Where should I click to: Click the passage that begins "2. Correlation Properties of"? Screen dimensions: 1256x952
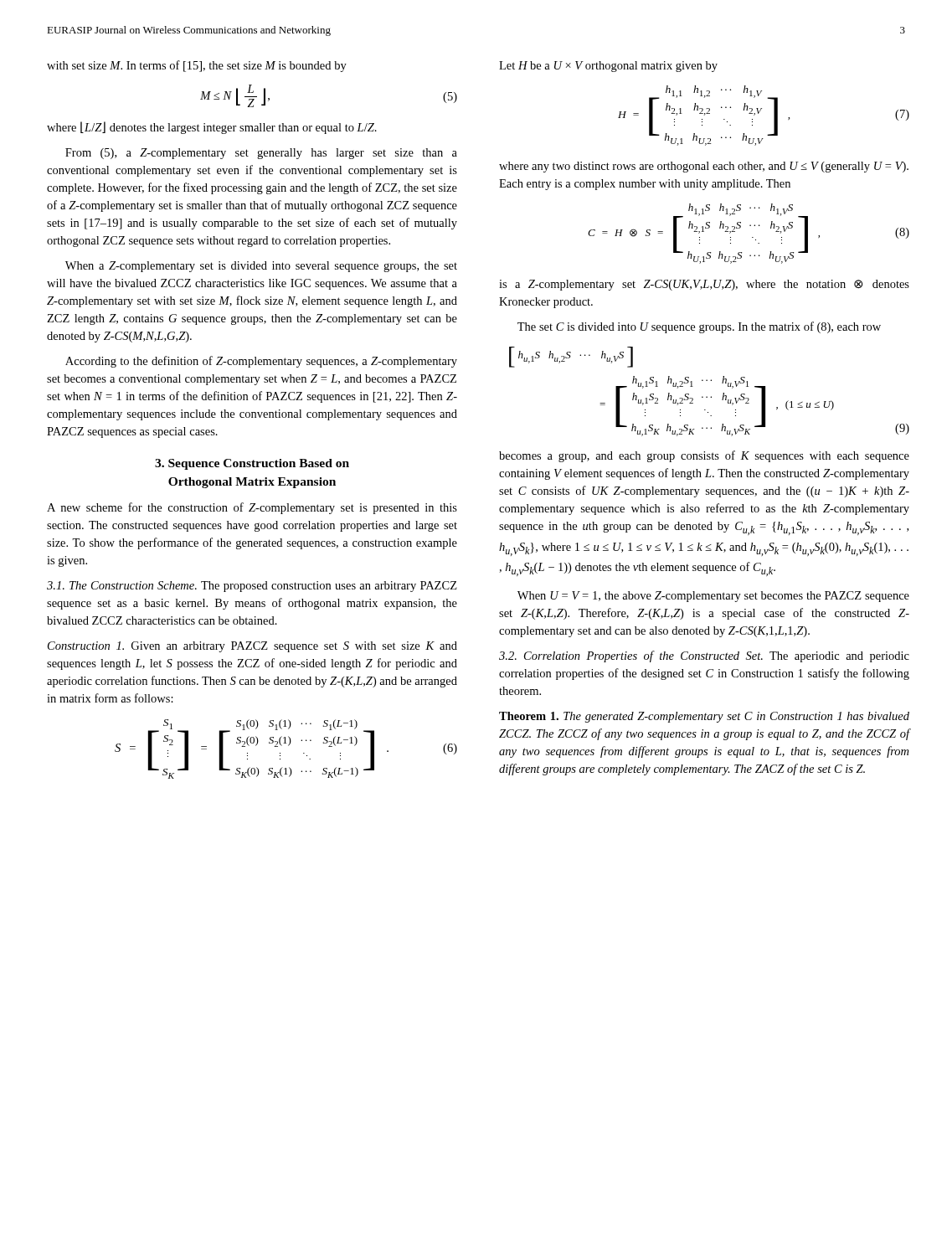704,673
